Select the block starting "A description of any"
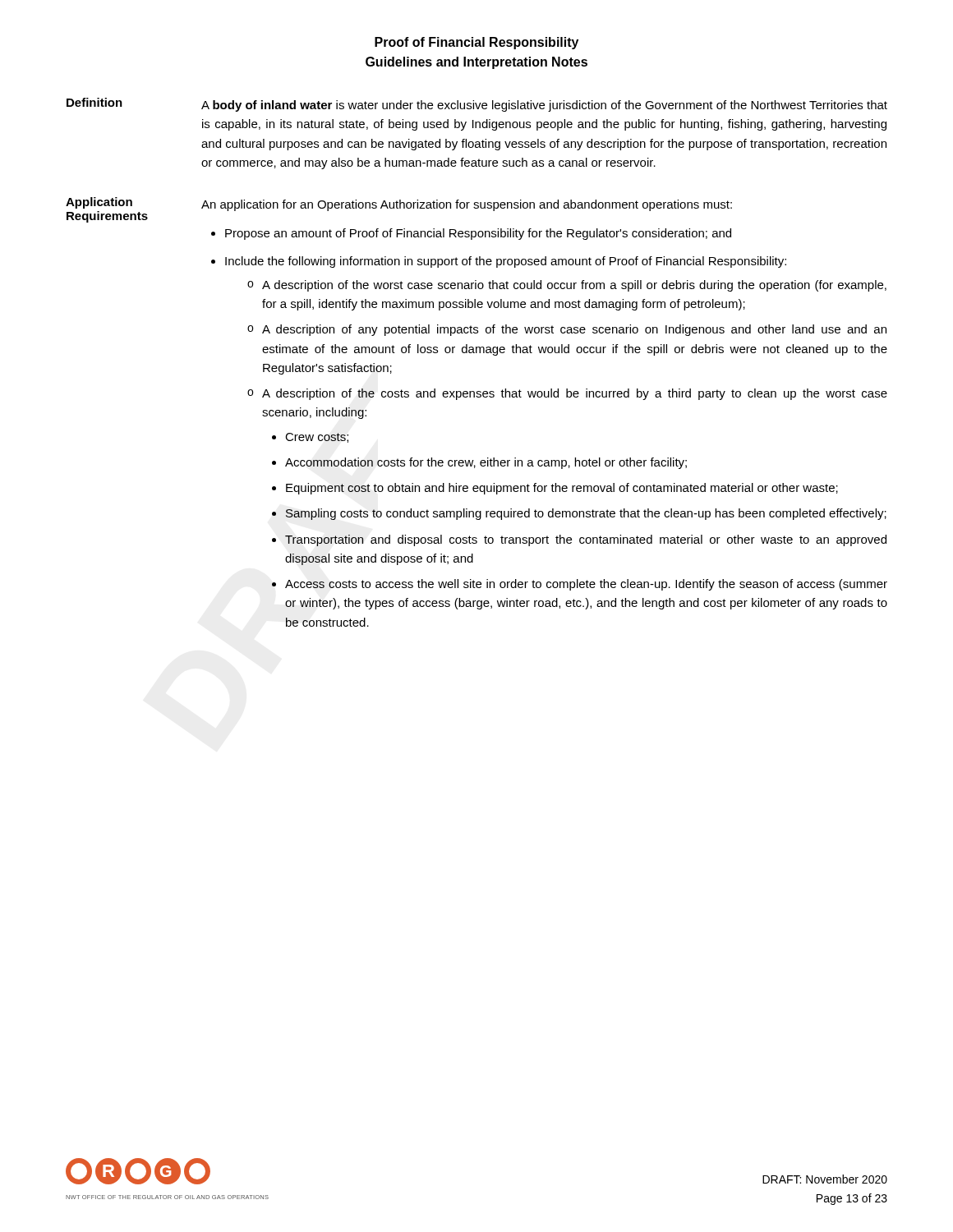 coord(575,348)
